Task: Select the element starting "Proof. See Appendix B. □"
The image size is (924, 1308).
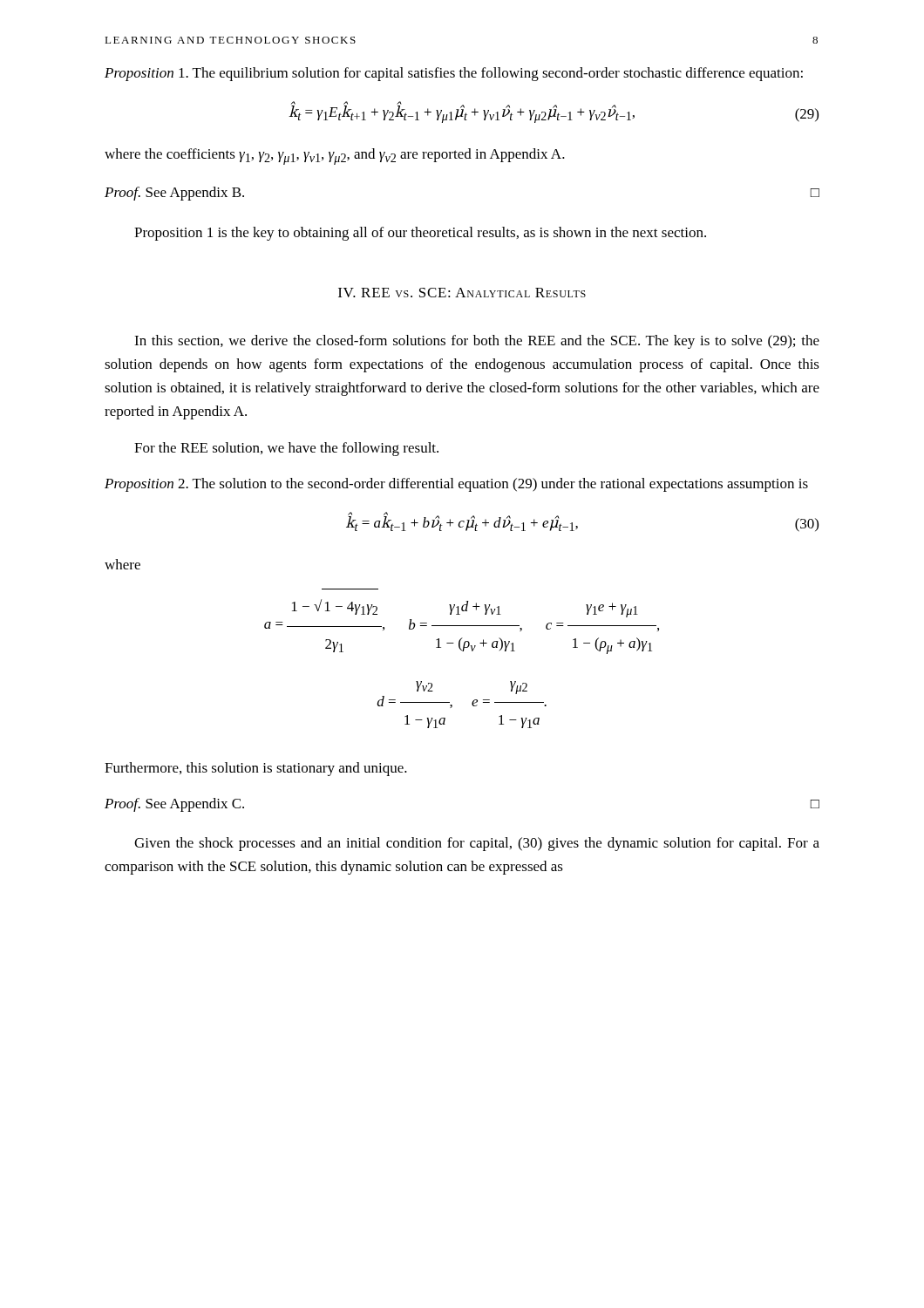Action: [x=182, y=193]
